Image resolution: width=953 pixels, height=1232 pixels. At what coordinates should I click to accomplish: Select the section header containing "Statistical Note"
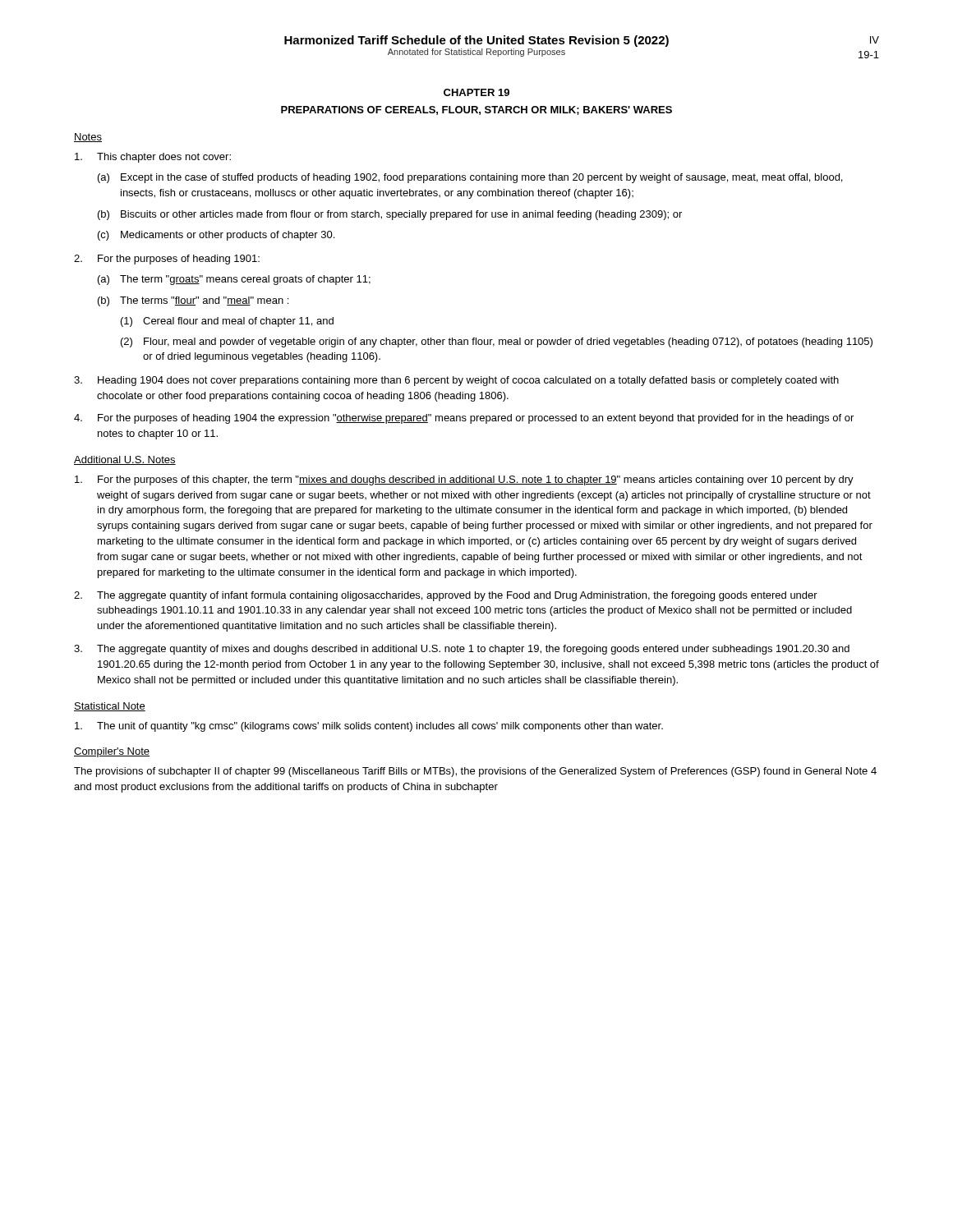coord(110,706)
